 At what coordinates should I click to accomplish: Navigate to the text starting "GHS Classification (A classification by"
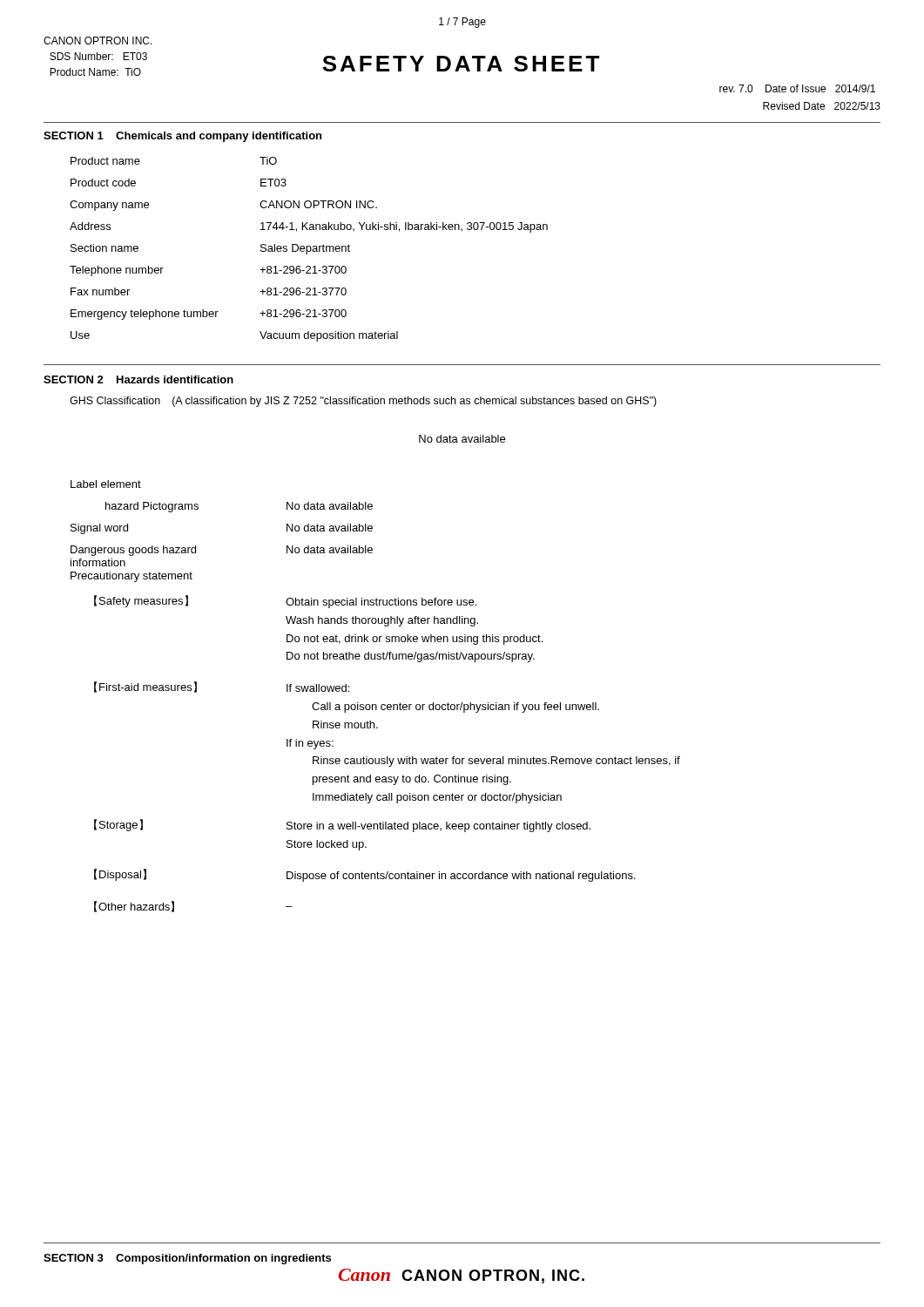point(363,401)
